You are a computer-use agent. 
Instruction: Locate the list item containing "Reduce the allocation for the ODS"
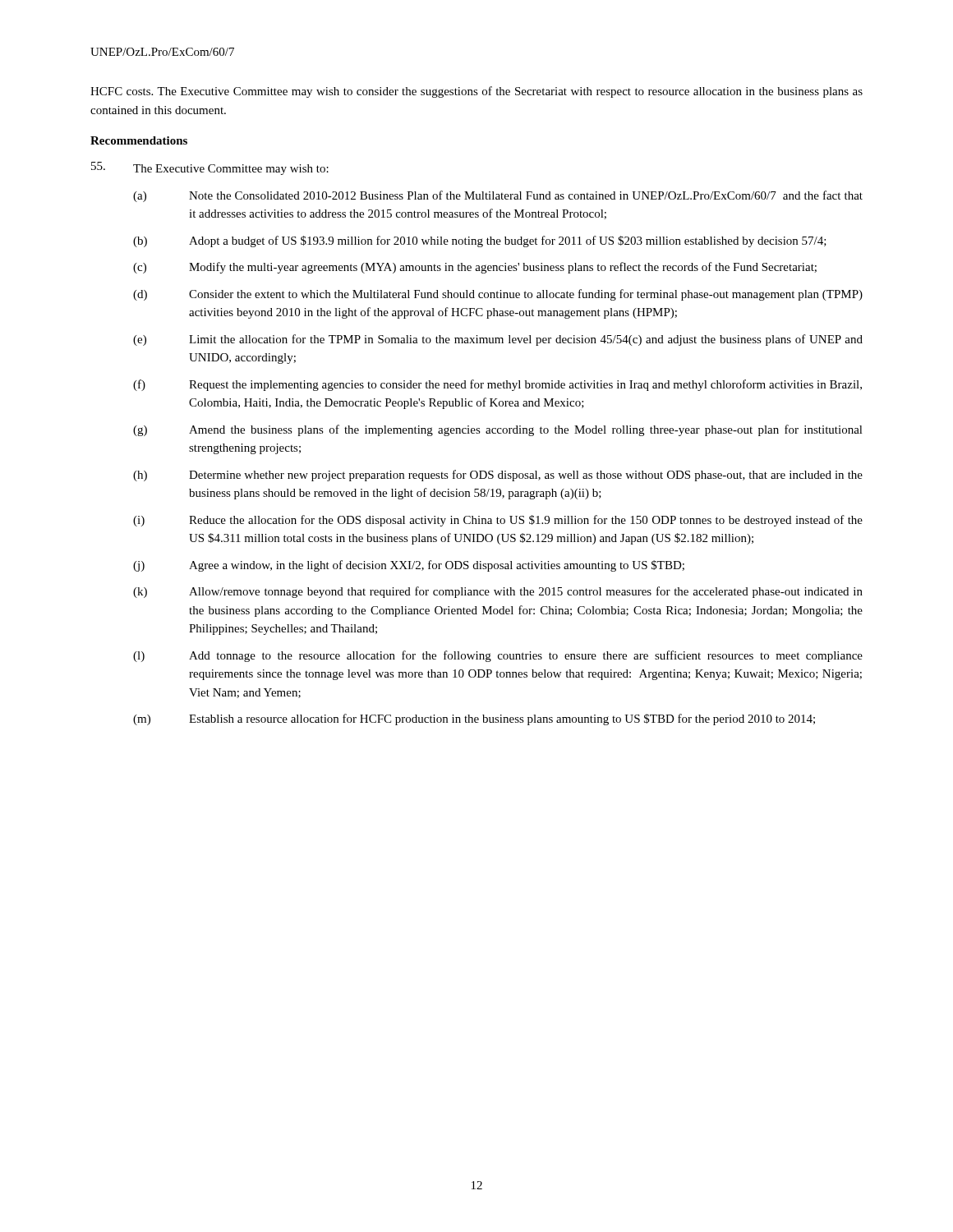pyautogui.click(x=526, y=529)
